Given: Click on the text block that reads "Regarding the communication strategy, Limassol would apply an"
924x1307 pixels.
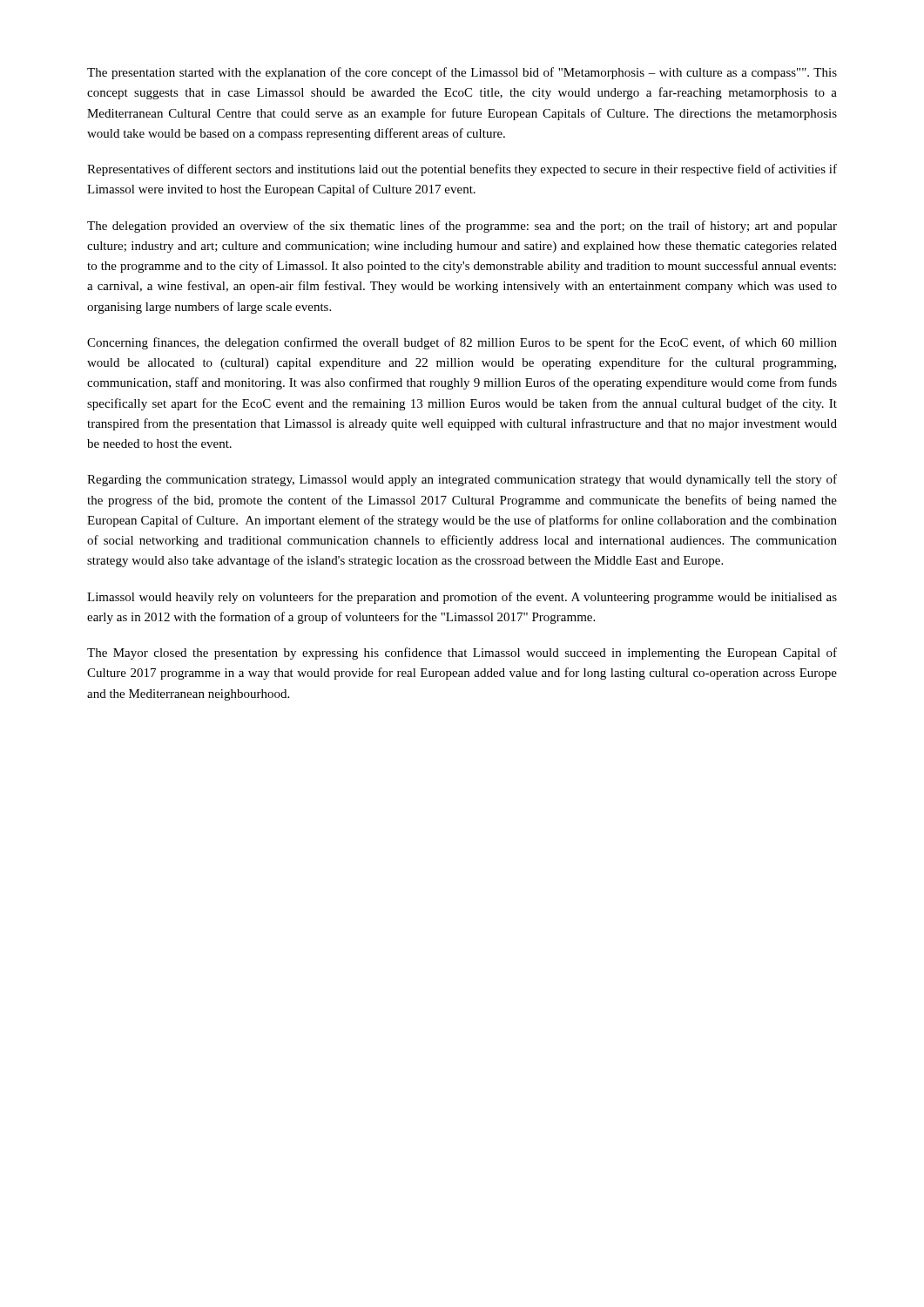Looking at the screenshot, I should pyautogui.click(x=462, y=520).
